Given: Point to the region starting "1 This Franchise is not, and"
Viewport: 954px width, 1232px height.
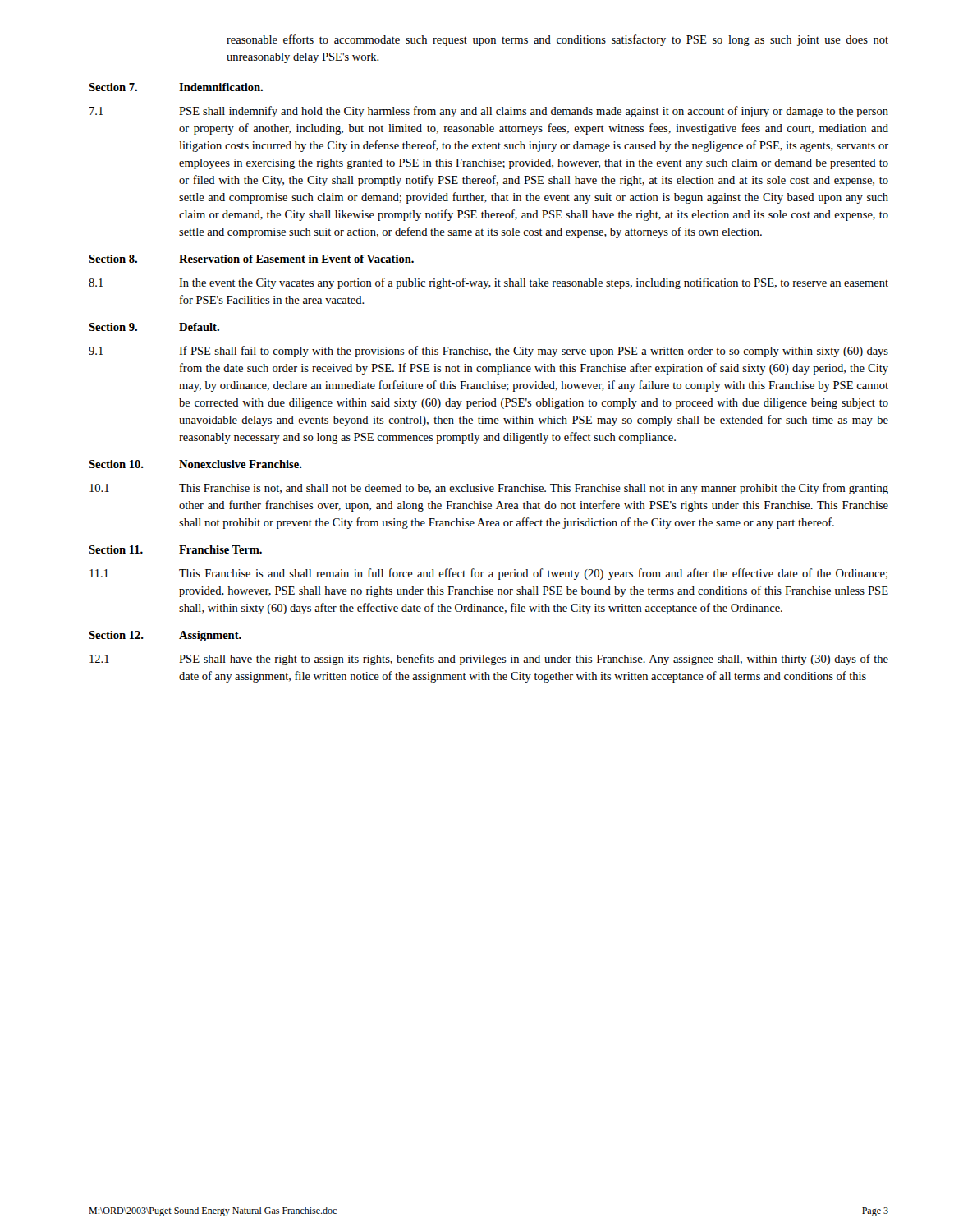Looking at the screenshot, I should (x=488, y=506).
